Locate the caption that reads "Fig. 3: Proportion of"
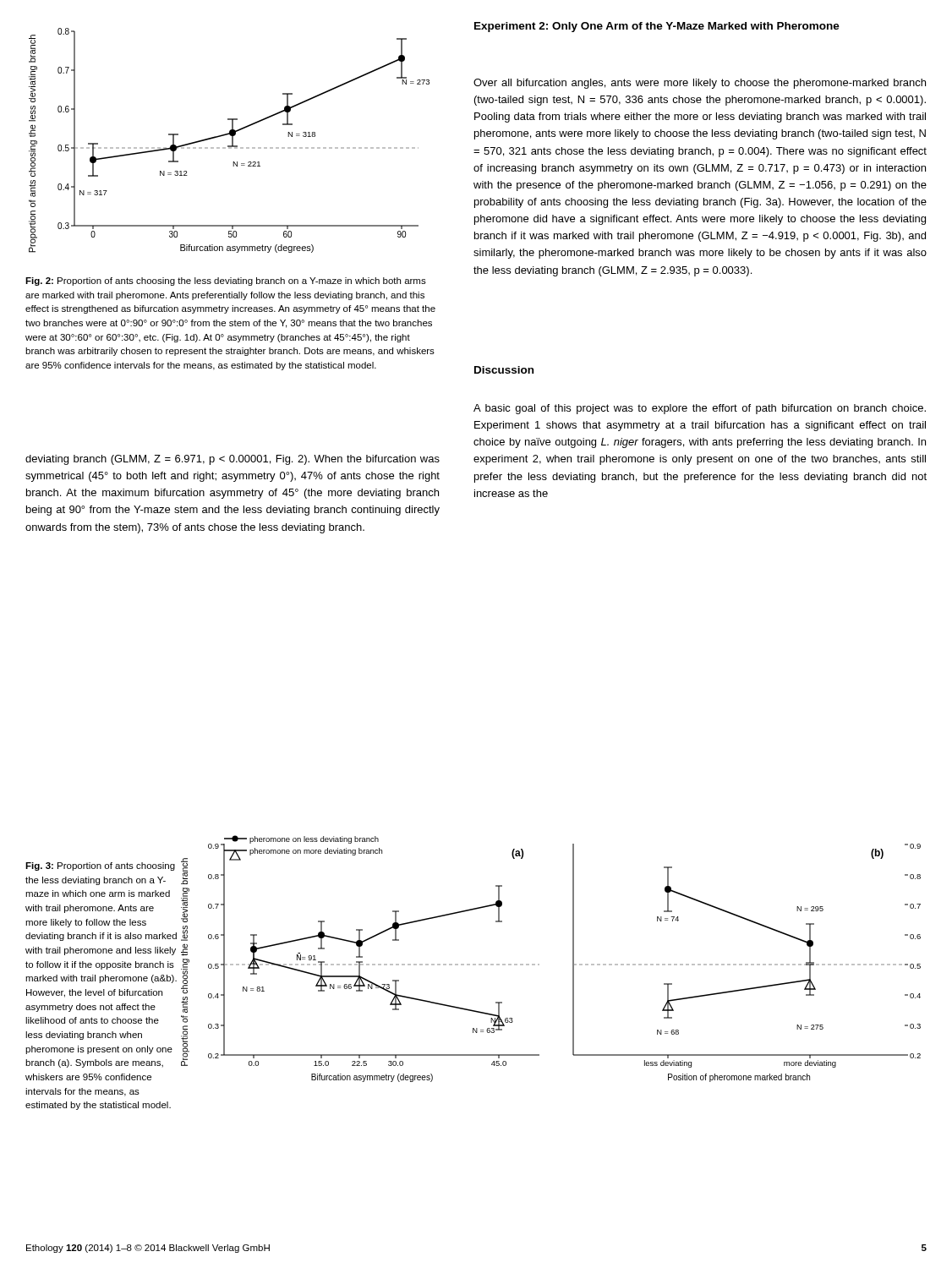The width and height of the screenshot is (952, 1268). [101, 986]
